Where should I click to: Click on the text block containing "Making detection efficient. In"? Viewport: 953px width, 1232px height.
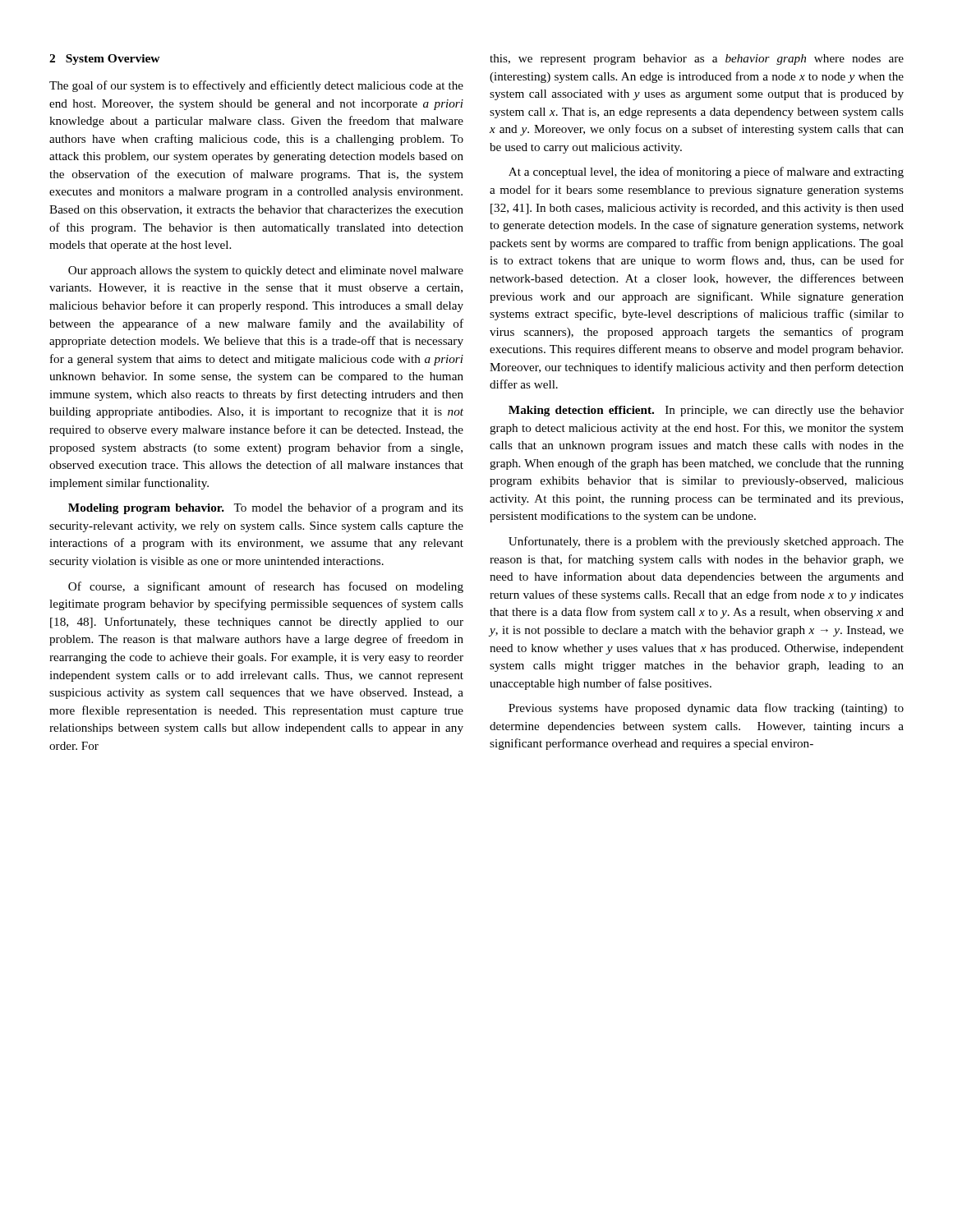[x=697, y=463]
